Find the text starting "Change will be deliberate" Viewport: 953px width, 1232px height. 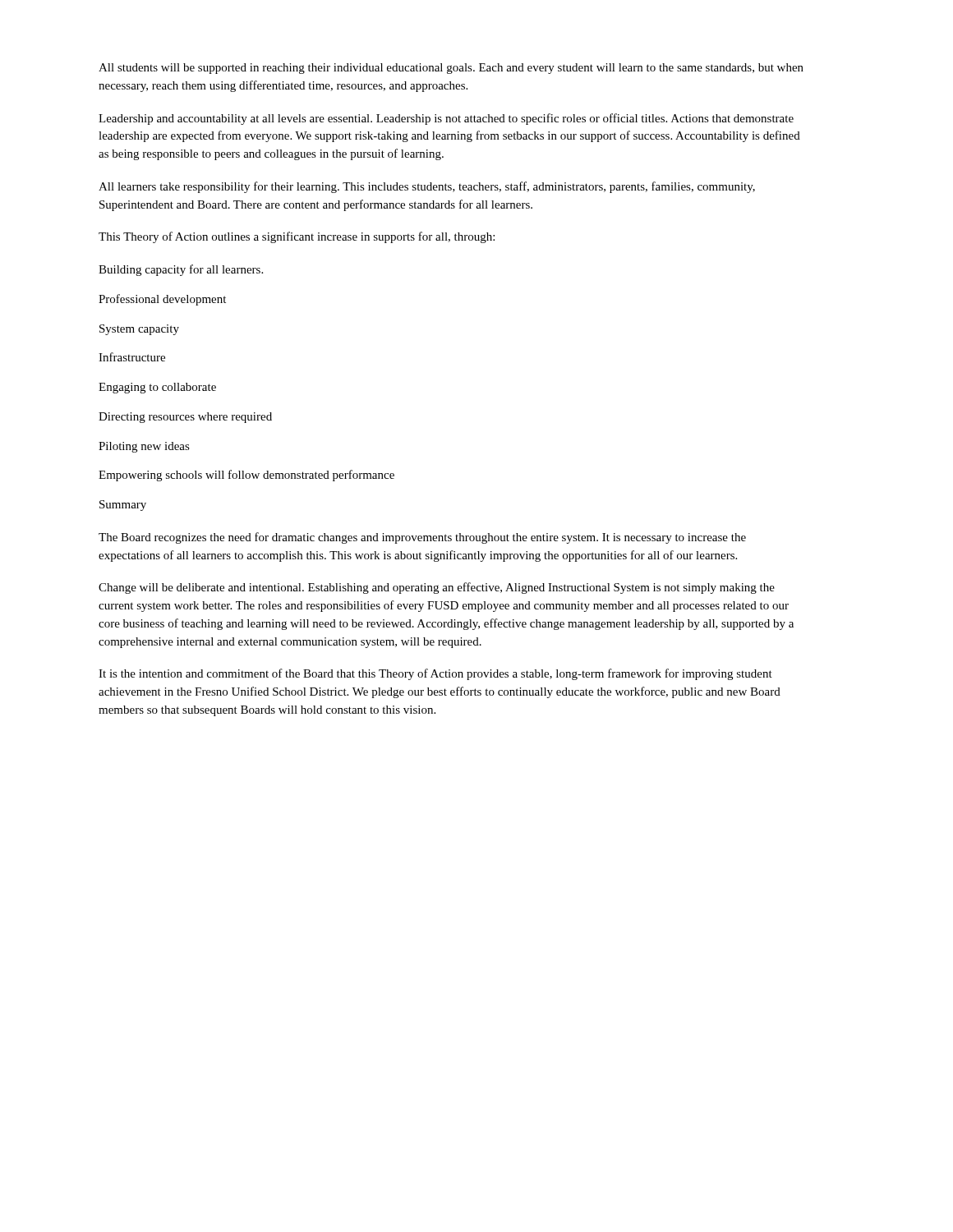coord(446,614)
